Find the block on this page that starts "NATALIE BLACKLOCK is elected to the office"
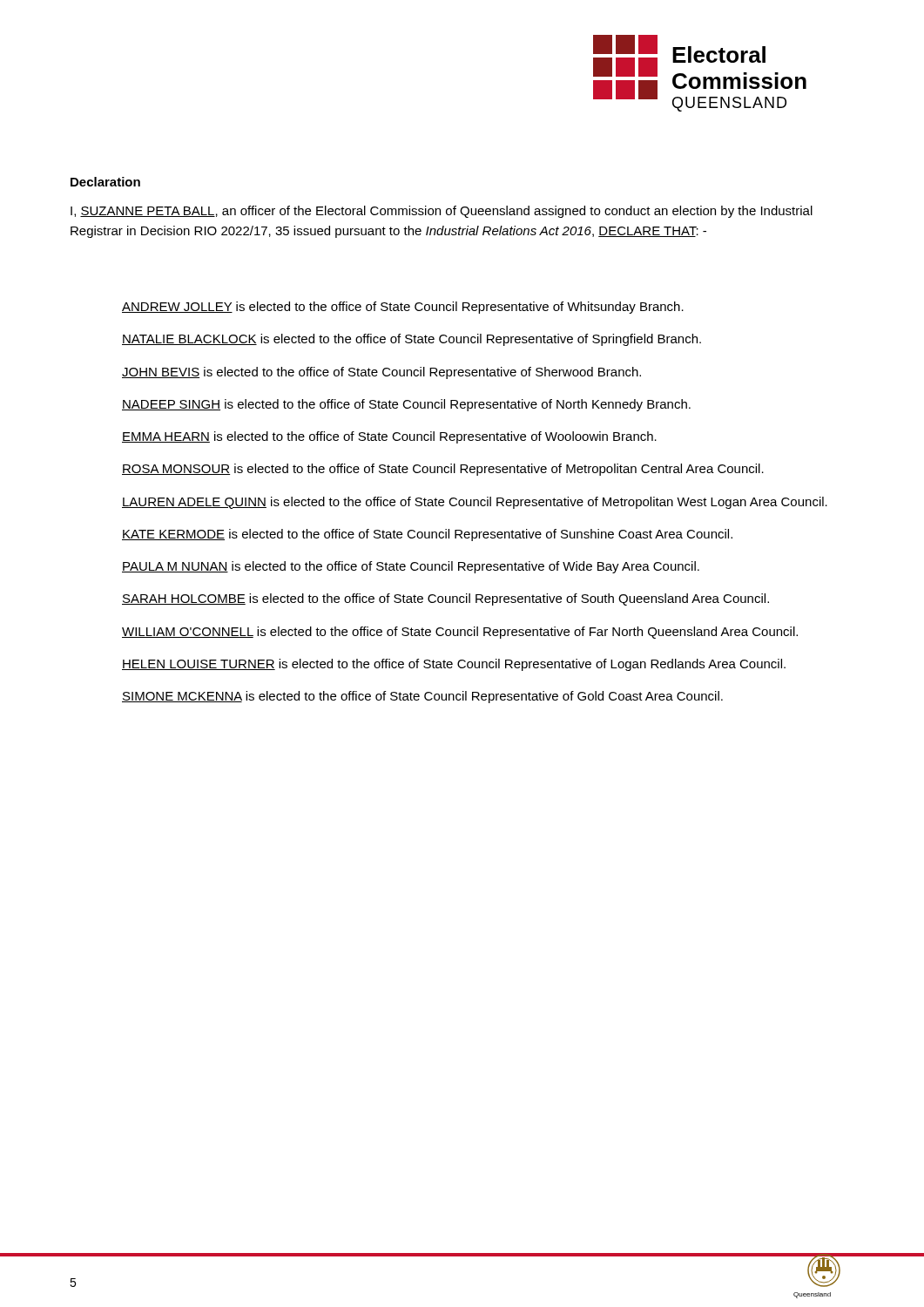The image size is (924, 1307). pos(412,339)
